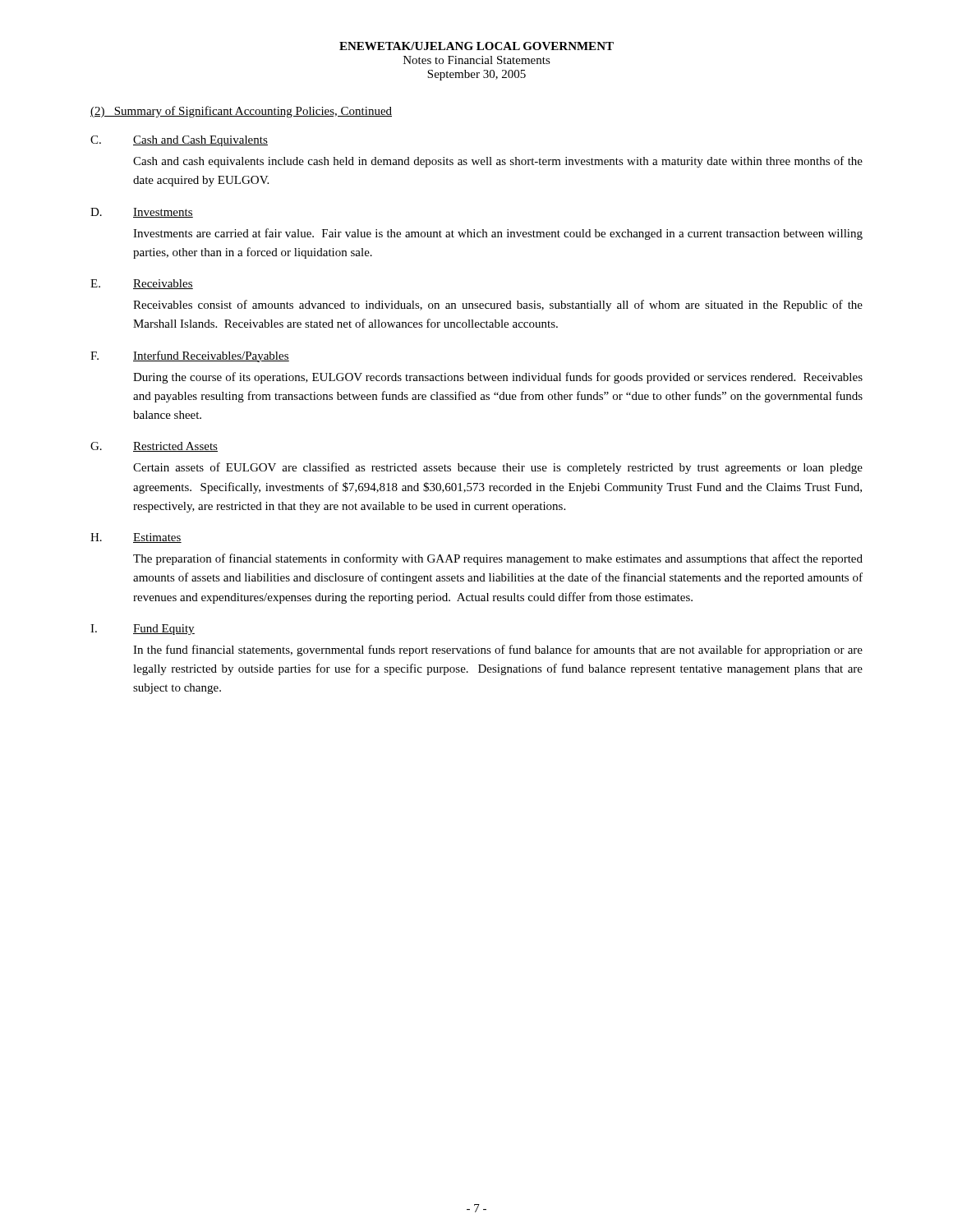
Task: Find the text containing "I. Fund Equity"
Action: pyautogui.click(x=142, y=629)
